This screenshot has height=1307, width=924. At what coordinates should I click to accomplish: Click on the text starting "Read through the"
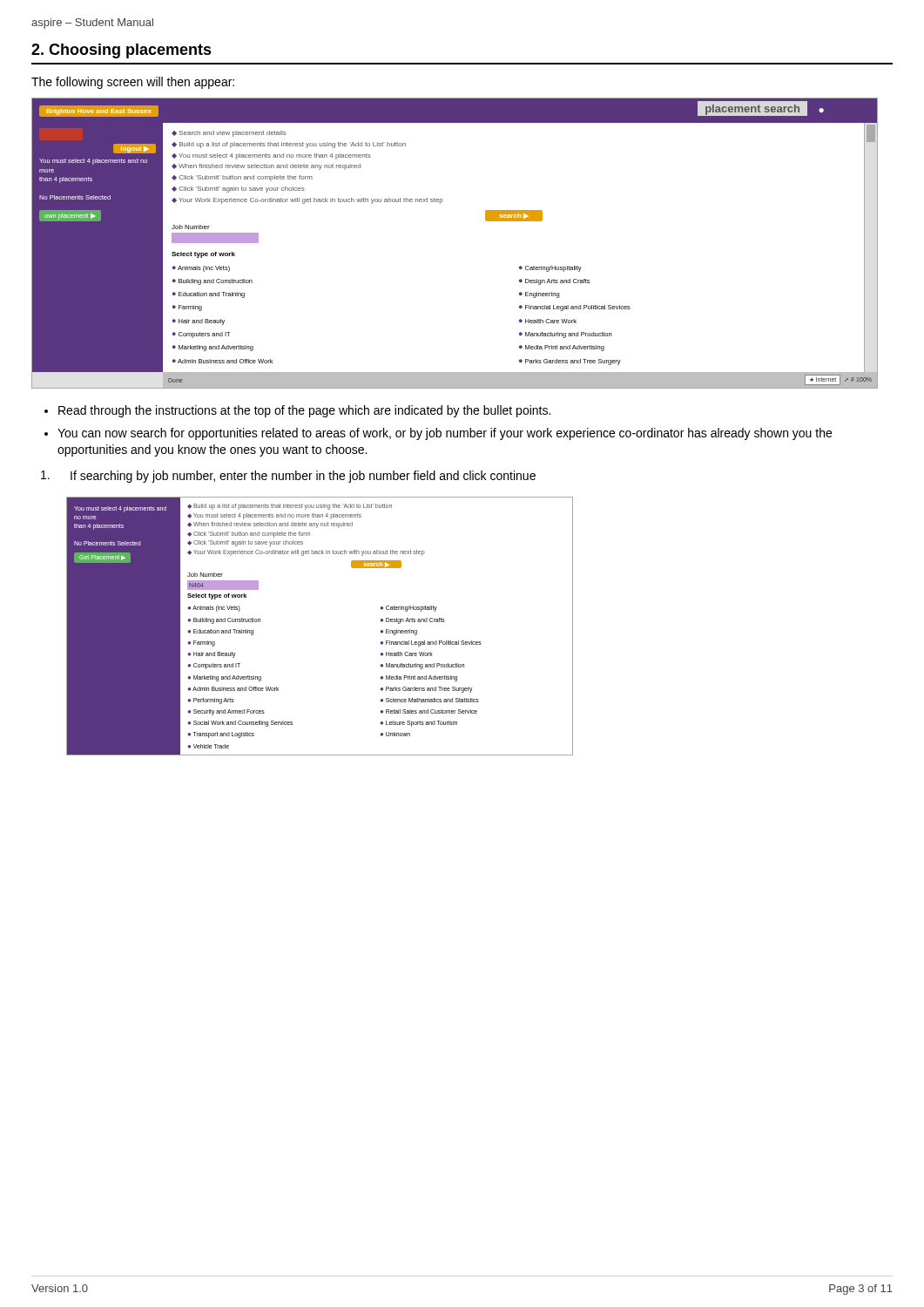coord(475,431)
